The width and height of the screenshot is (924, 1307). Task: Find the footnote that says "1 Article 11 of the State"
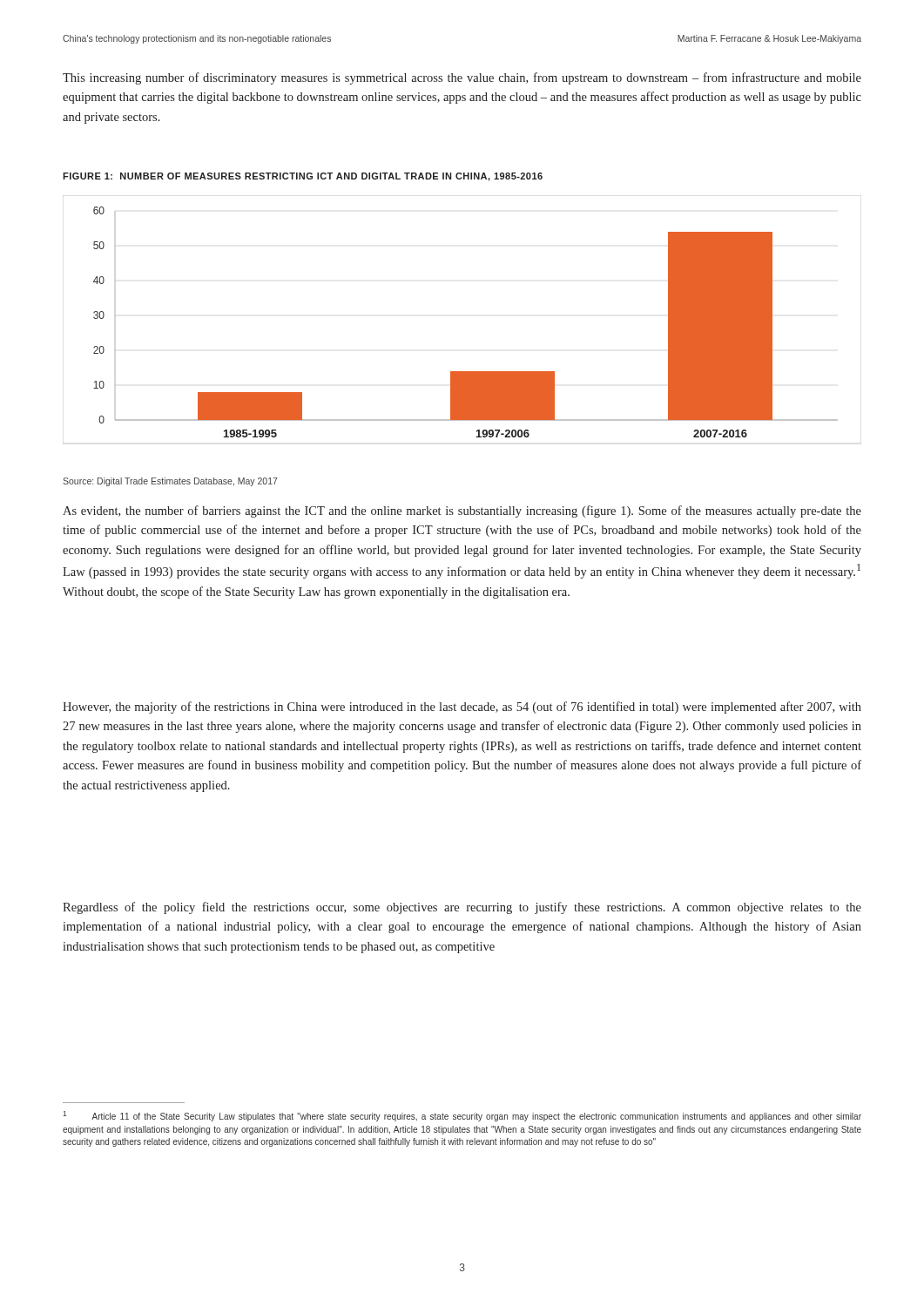pyautogui.click(x=462, y=1126)
